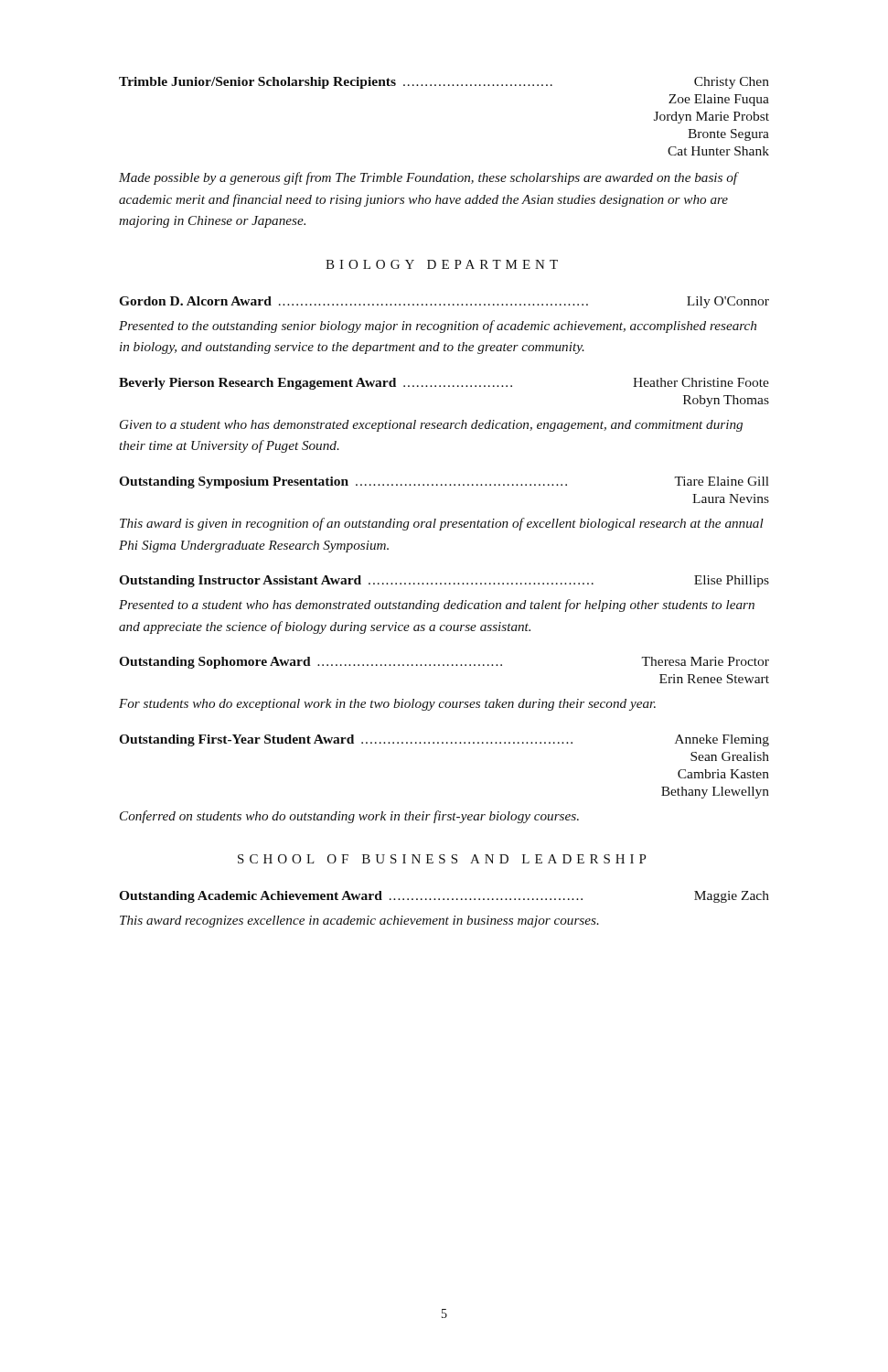Find the text block containing "Given to a student who has demonstrated exceptional"
Viewport: 888px width, 1372px height.
point(431,435)
